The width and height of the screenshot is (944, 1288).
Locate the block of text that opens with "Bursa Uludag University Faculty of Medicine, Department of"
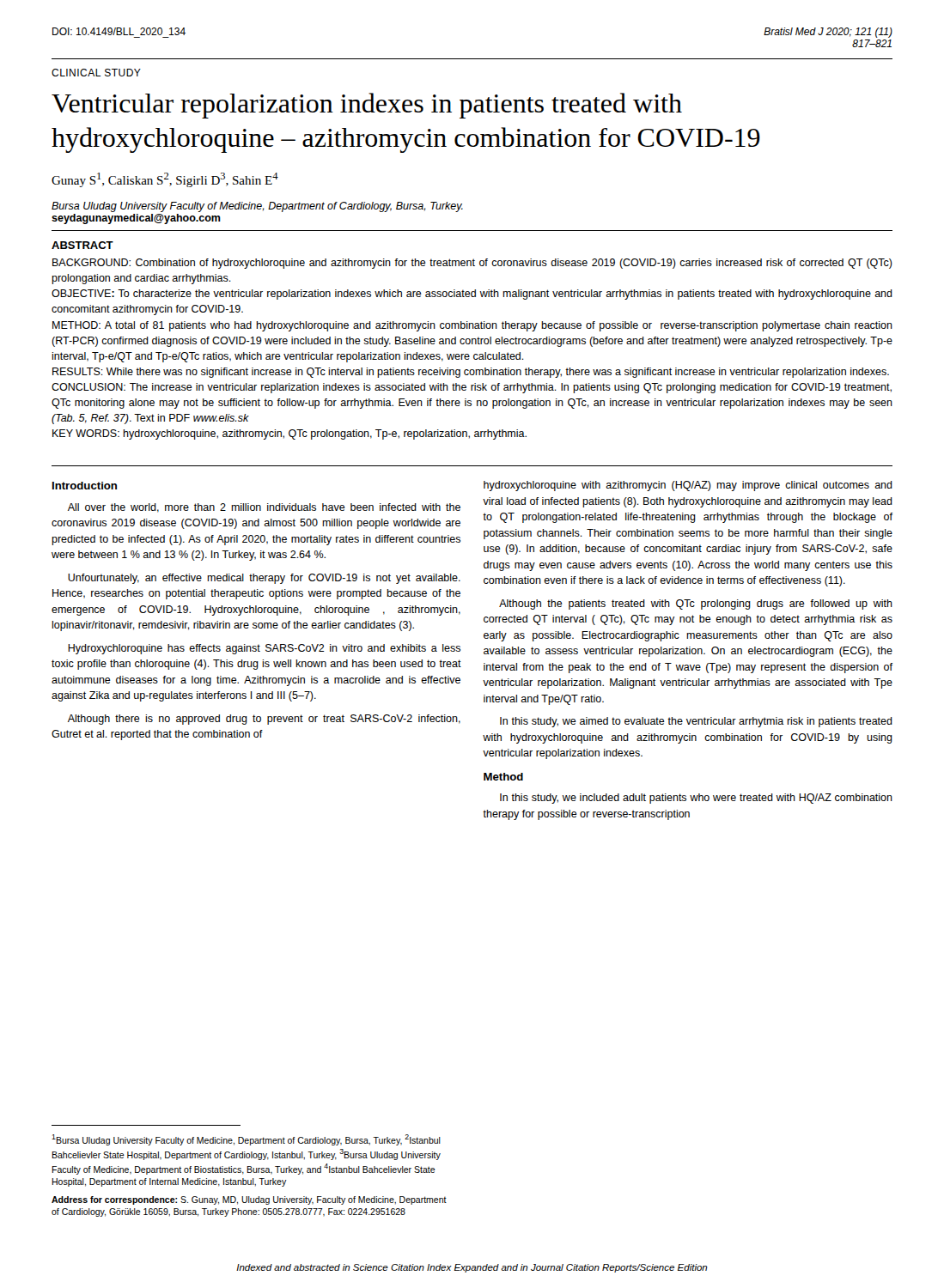258,212
